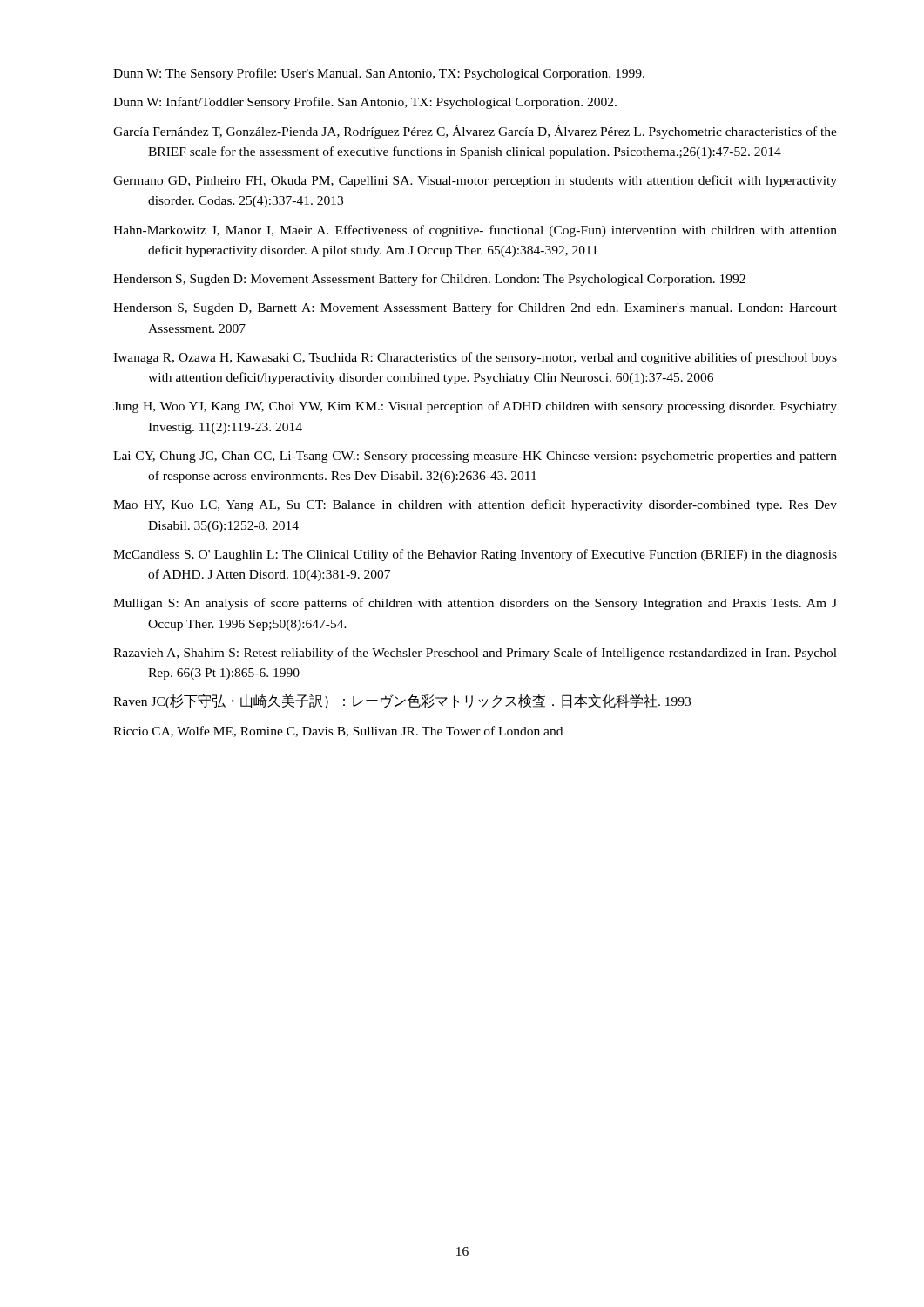Viewport: 924px width, 1307px height.
Task: Select the list item that reads "Hahn-Markowitz J, Manor"
Action: (475, 239)
